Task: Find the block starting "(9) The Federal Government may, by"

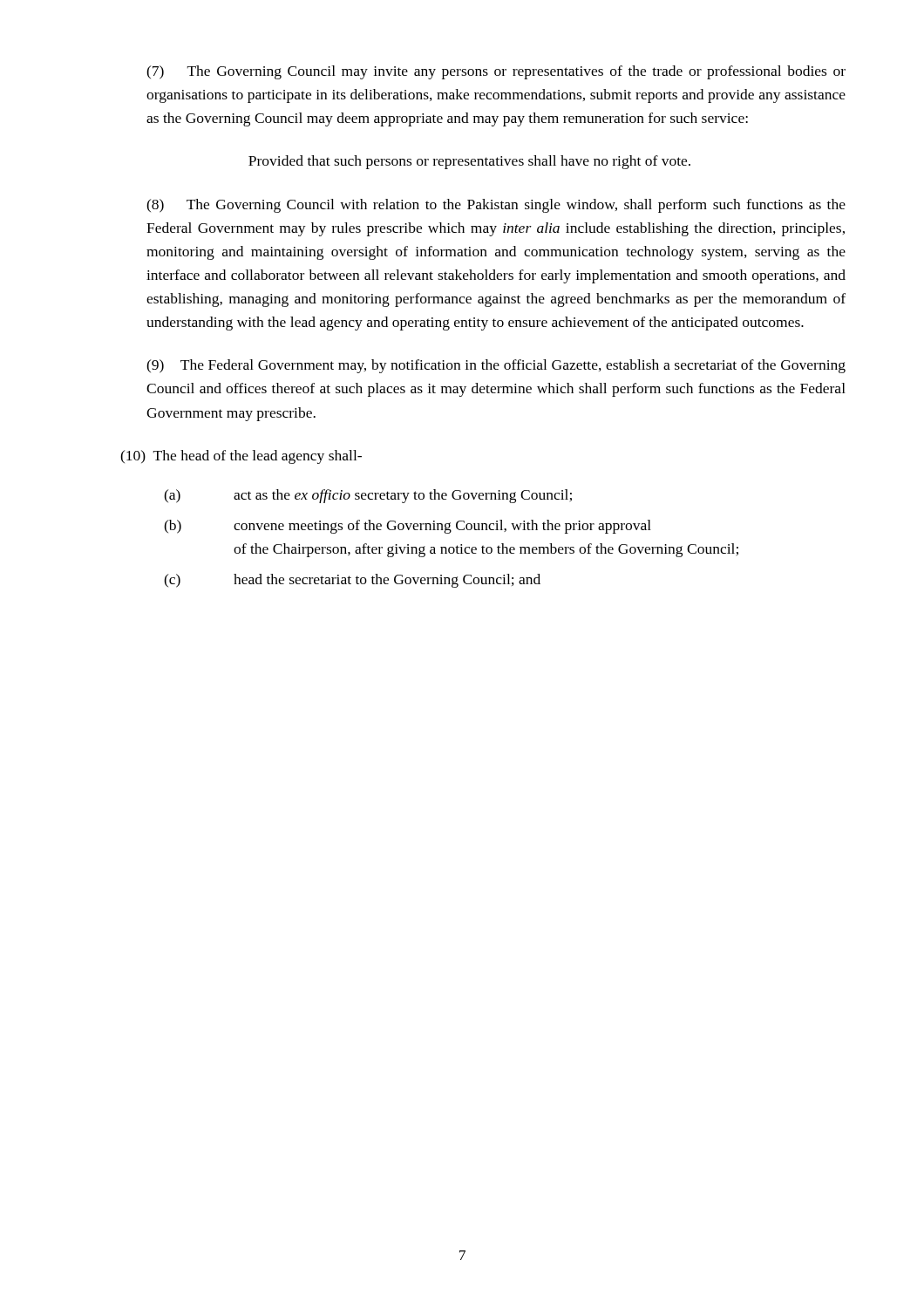Action: [496, 388]
